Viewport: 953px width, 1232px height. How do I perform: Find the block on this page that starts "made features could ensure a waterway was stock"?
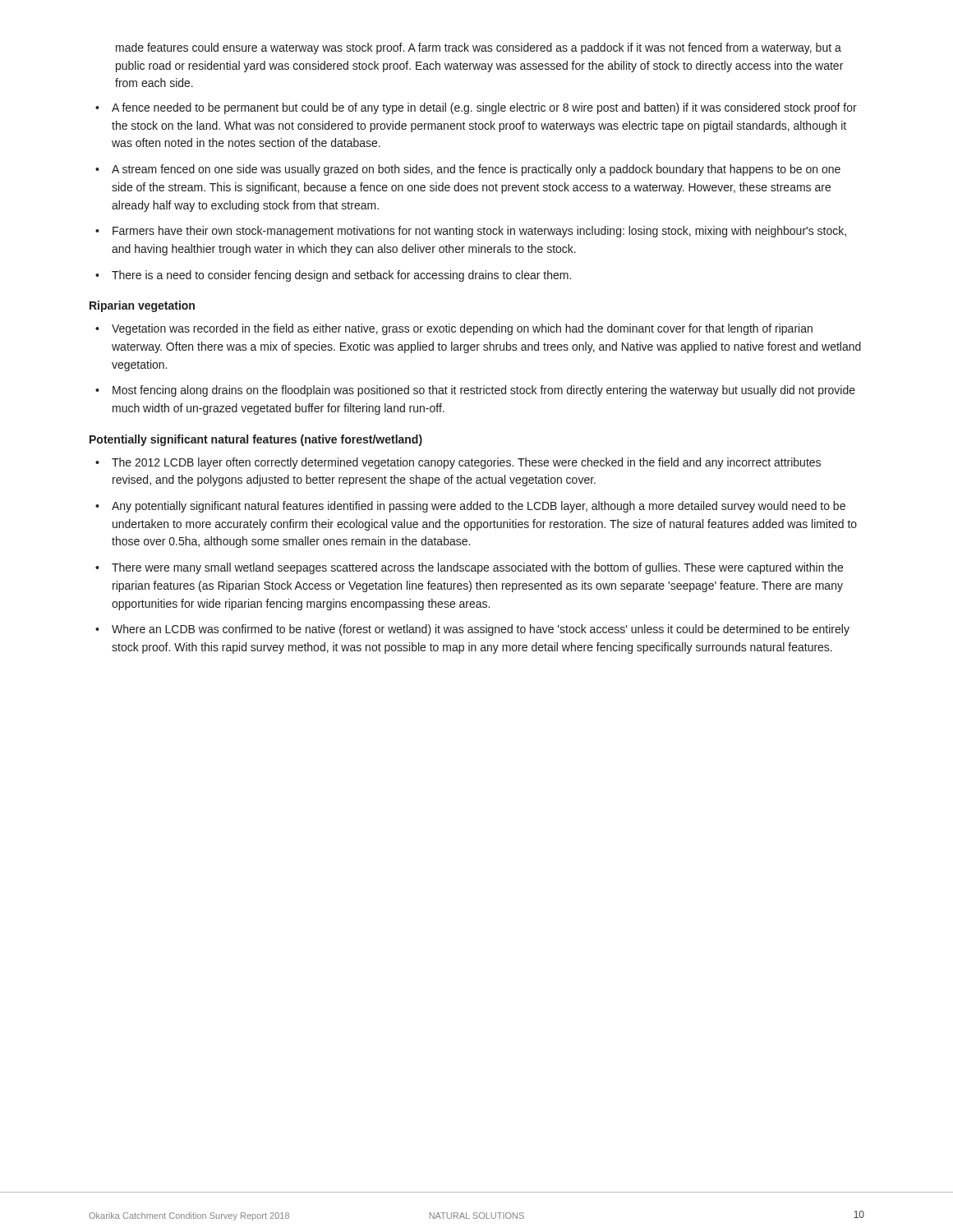[x=479, y=65]
